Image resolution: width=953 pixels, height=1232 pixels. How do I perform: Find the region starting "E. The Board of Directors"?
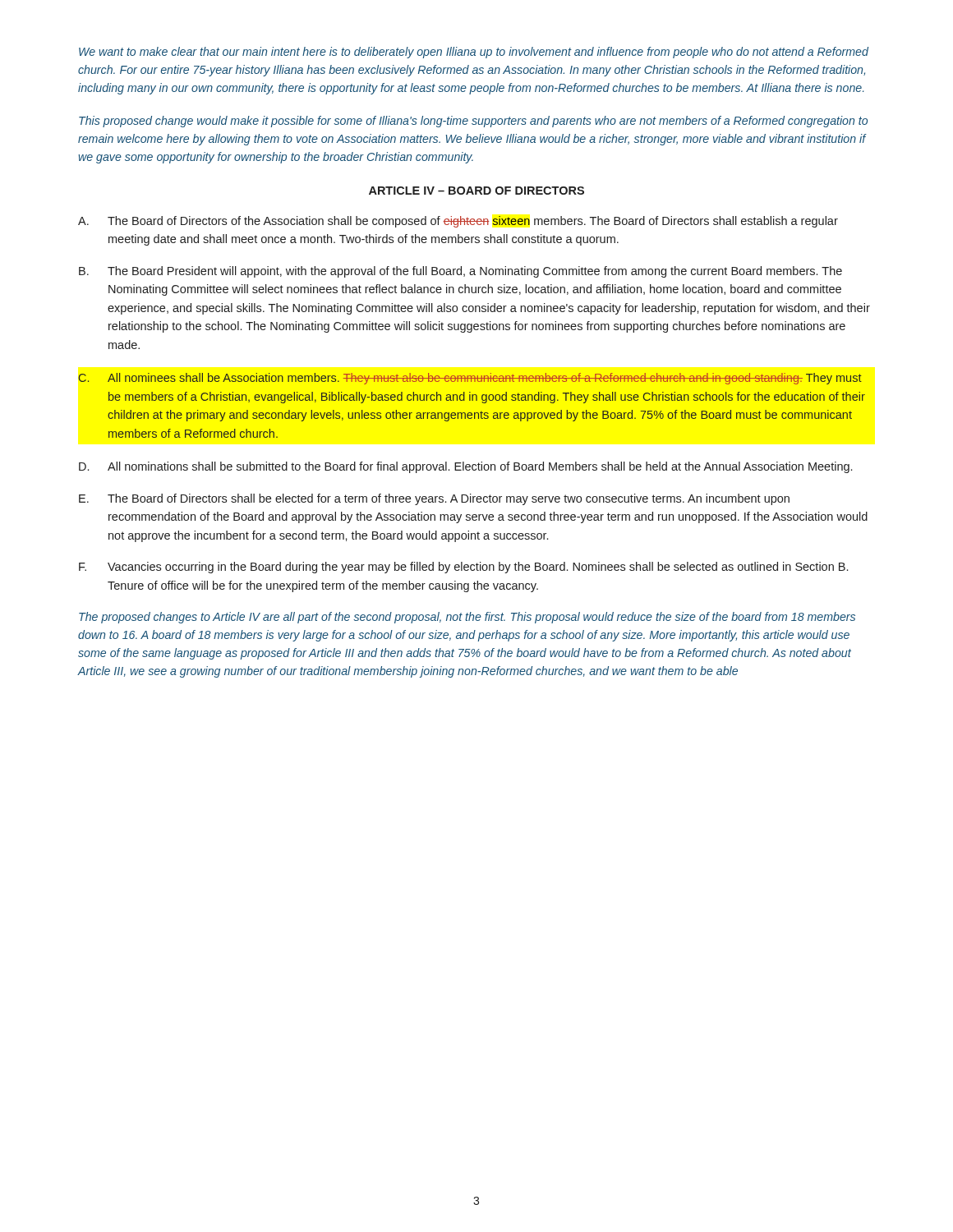(476, 517)
